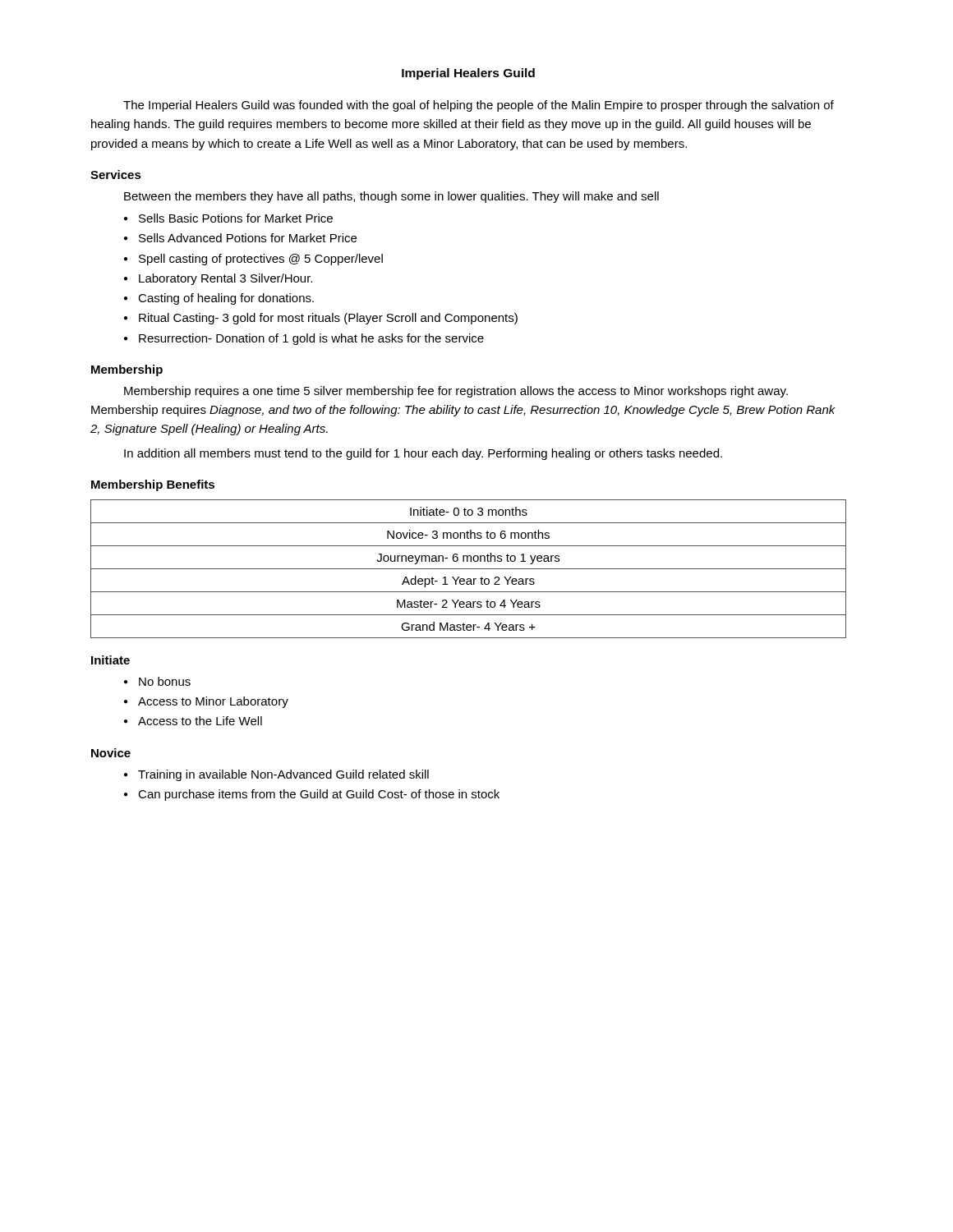Viewport: 953px width, 1232px height.
Task: Locate the list item with the text "Casting of healing for"
Action: (x=226, y=298)
